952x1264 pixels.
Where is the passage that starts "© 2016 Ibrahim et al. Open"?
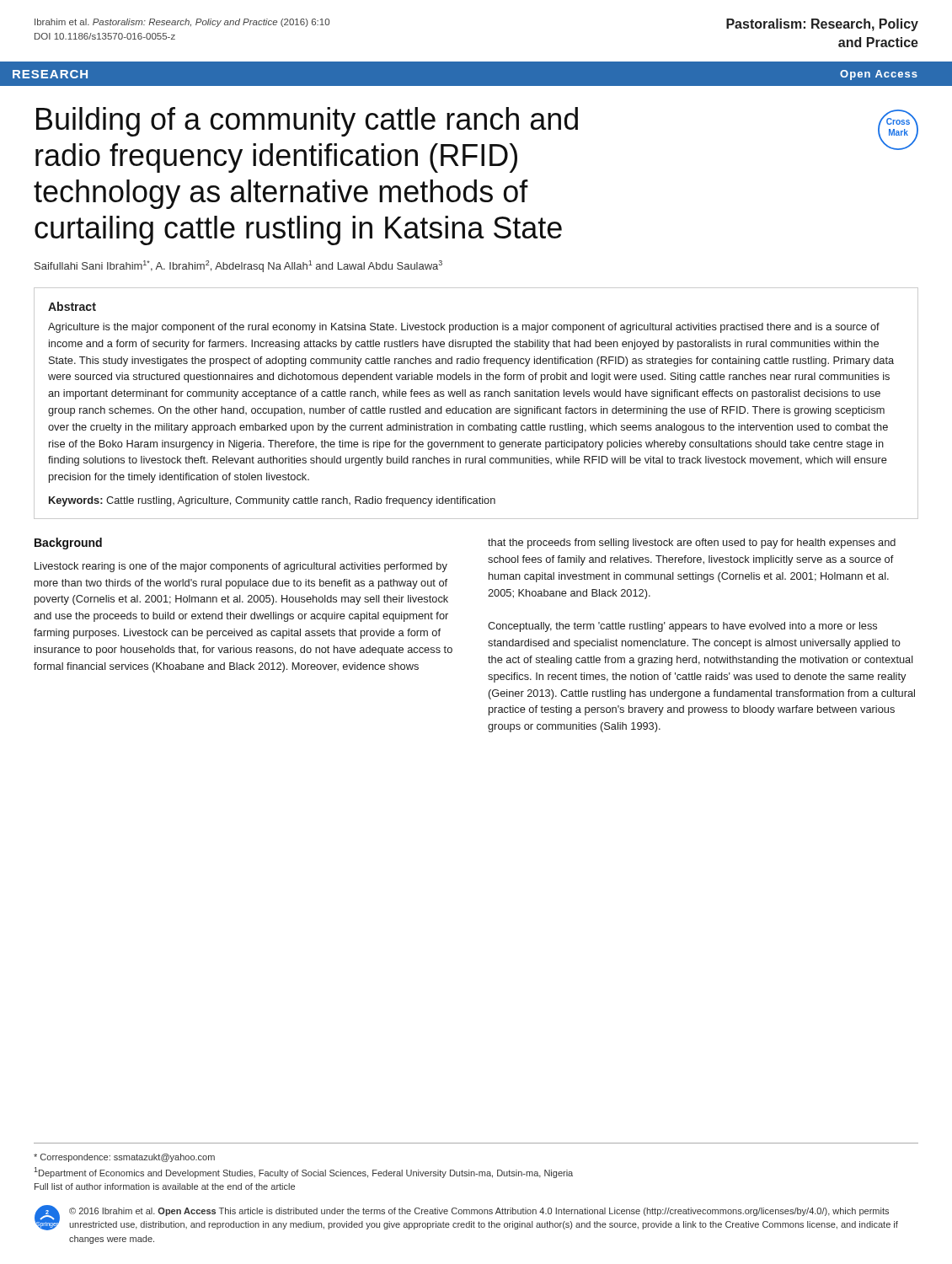(484, 1224)
